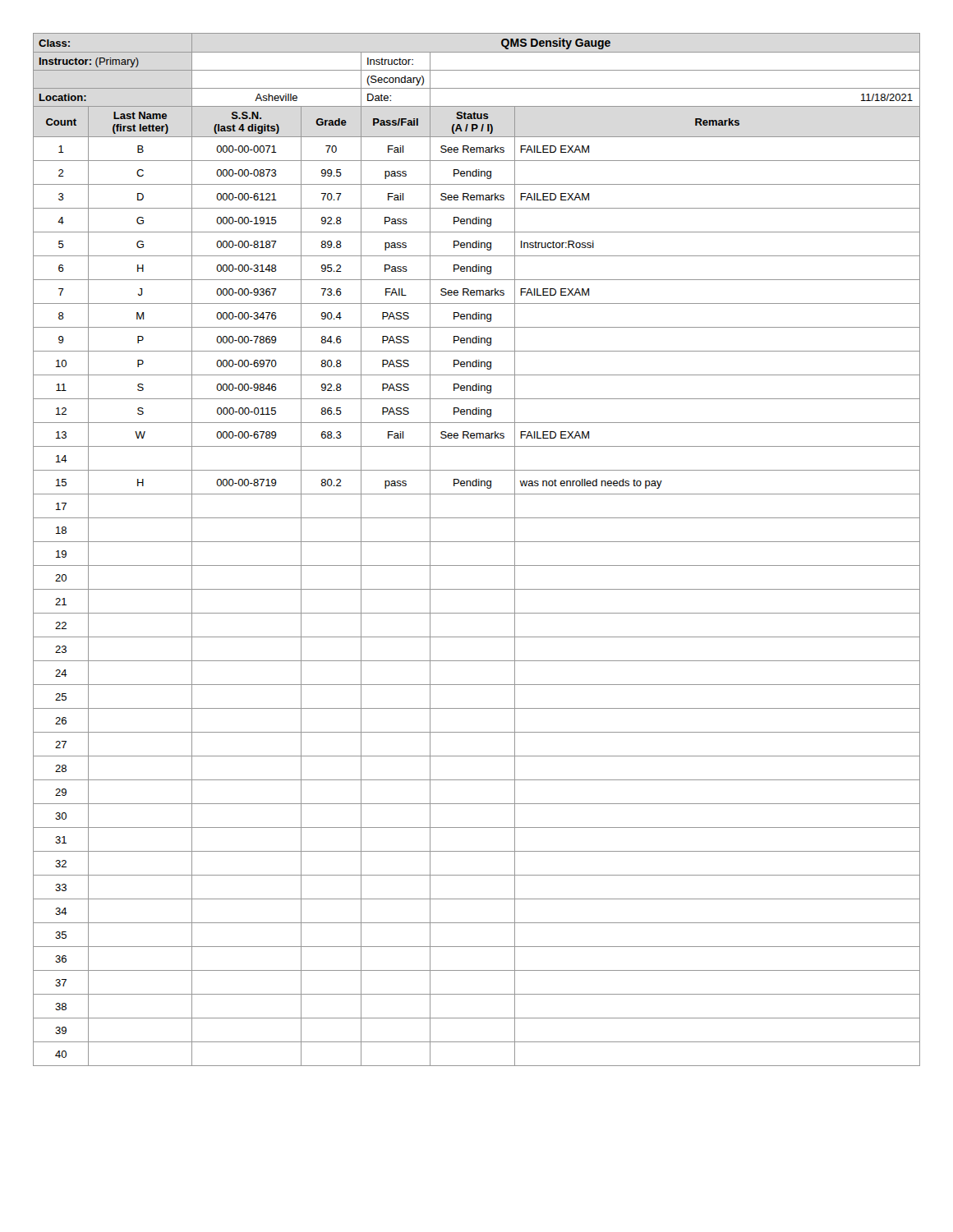This screenshot has height=1232, width=953.
Task: Locate the table with the text "FAILED EXAM"
Action: (x=476, y=549)
